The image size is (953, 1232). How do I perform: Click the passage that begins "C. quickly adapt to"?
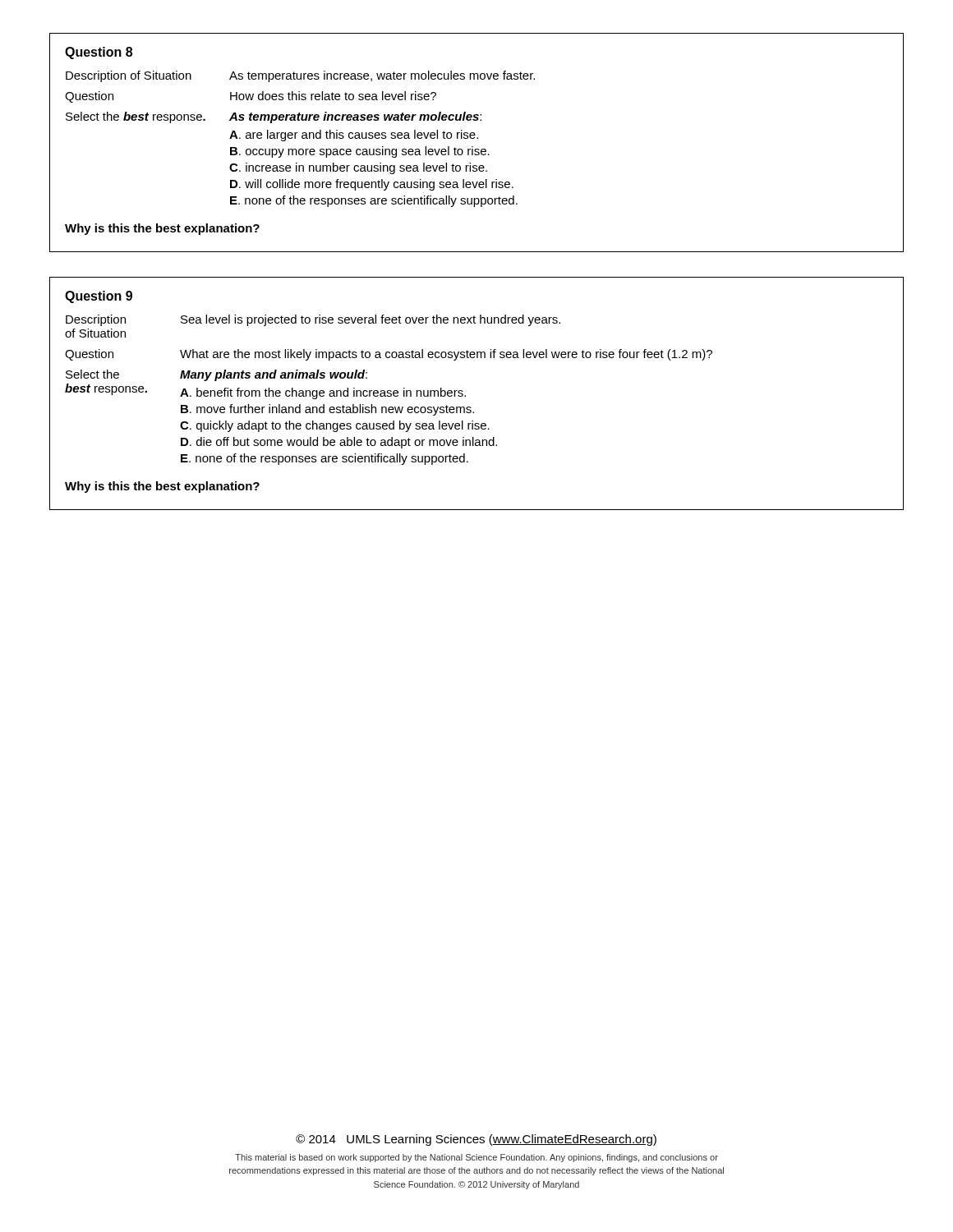(335, 425)
